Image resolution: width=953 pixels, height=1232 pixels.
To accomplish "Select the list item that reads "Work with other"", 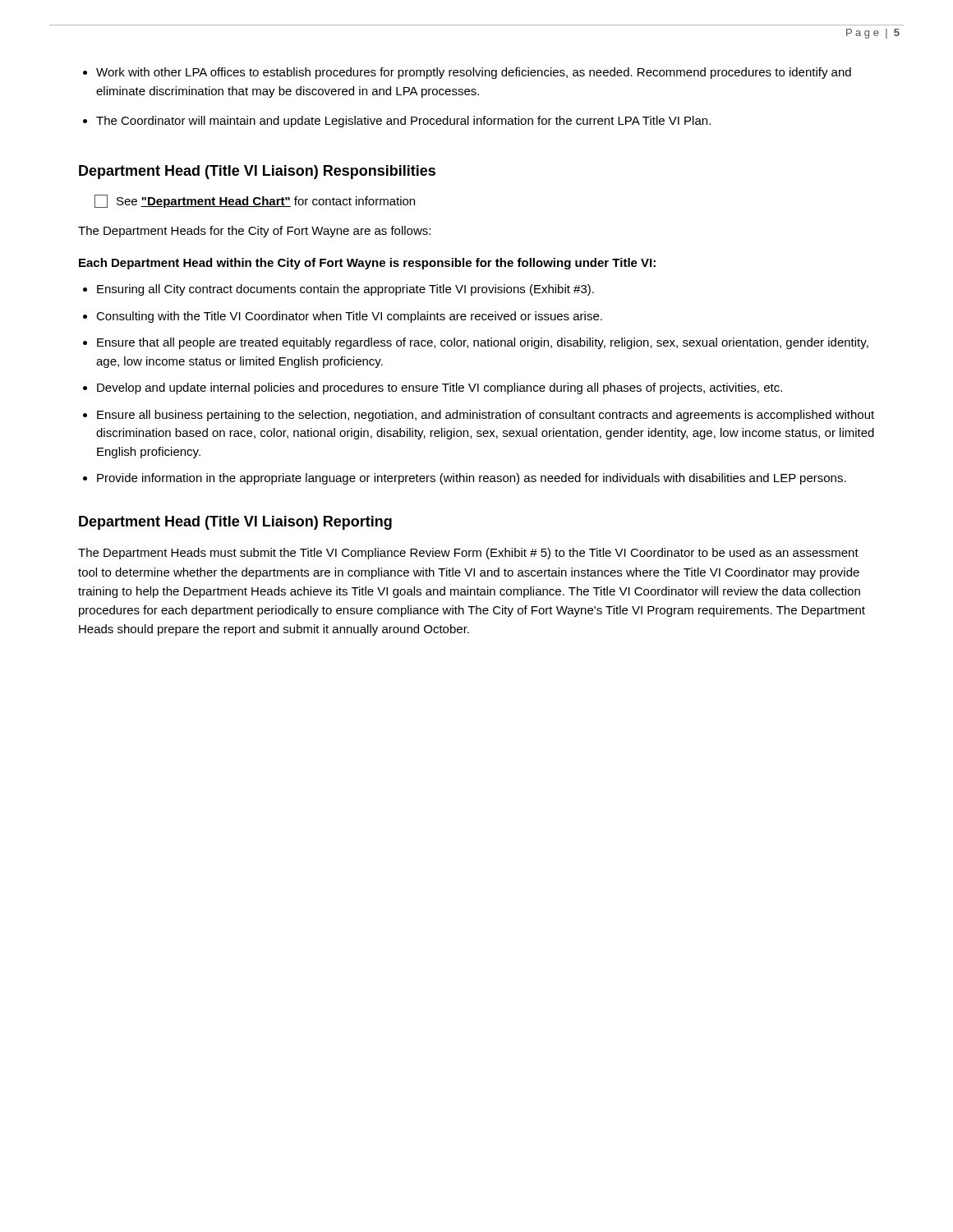I will pyautogui.click(x=474, y=81).
